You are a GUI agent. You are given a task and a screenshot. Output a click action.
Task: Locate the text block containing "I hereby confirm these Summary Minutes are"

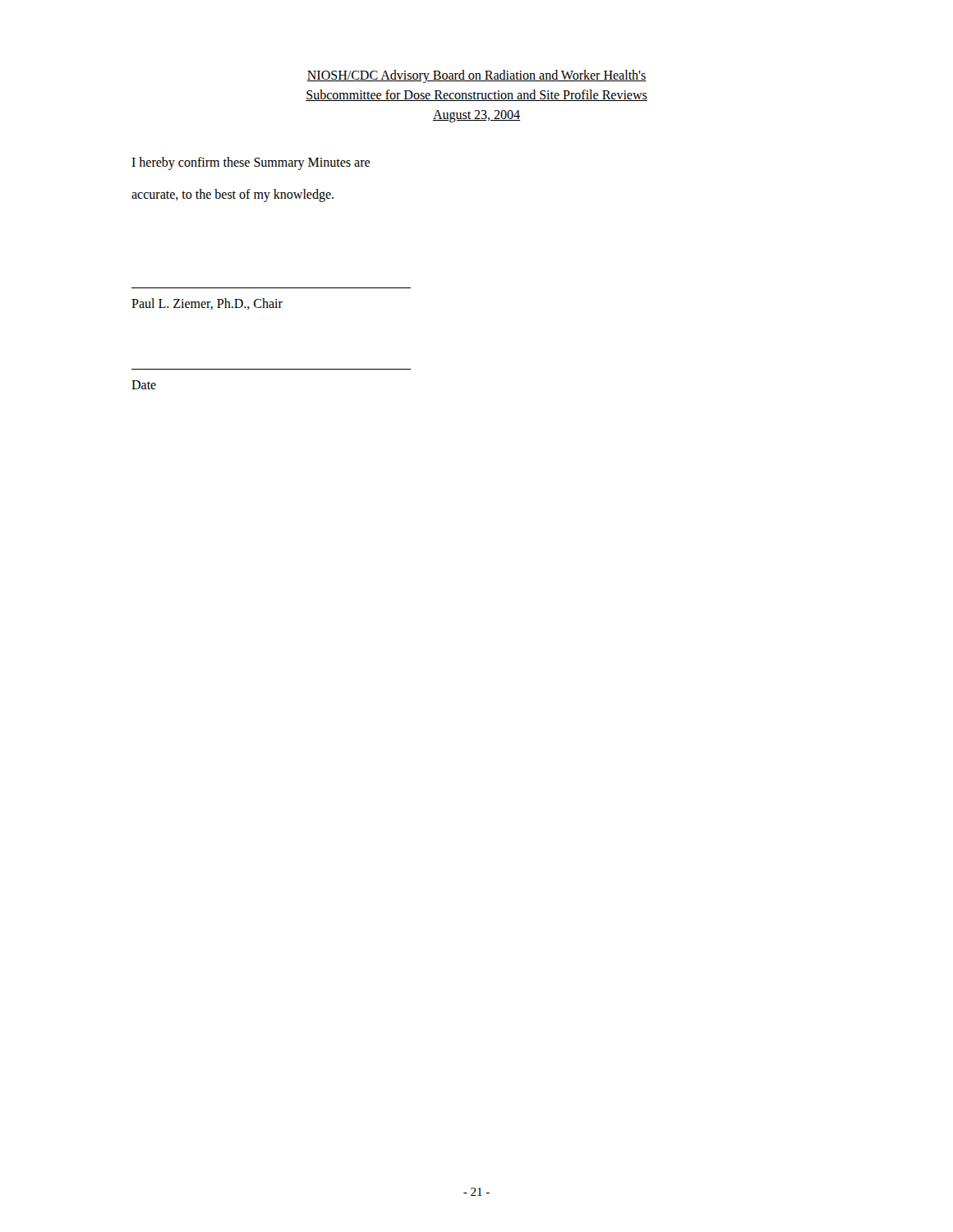(x=251, y=163)
